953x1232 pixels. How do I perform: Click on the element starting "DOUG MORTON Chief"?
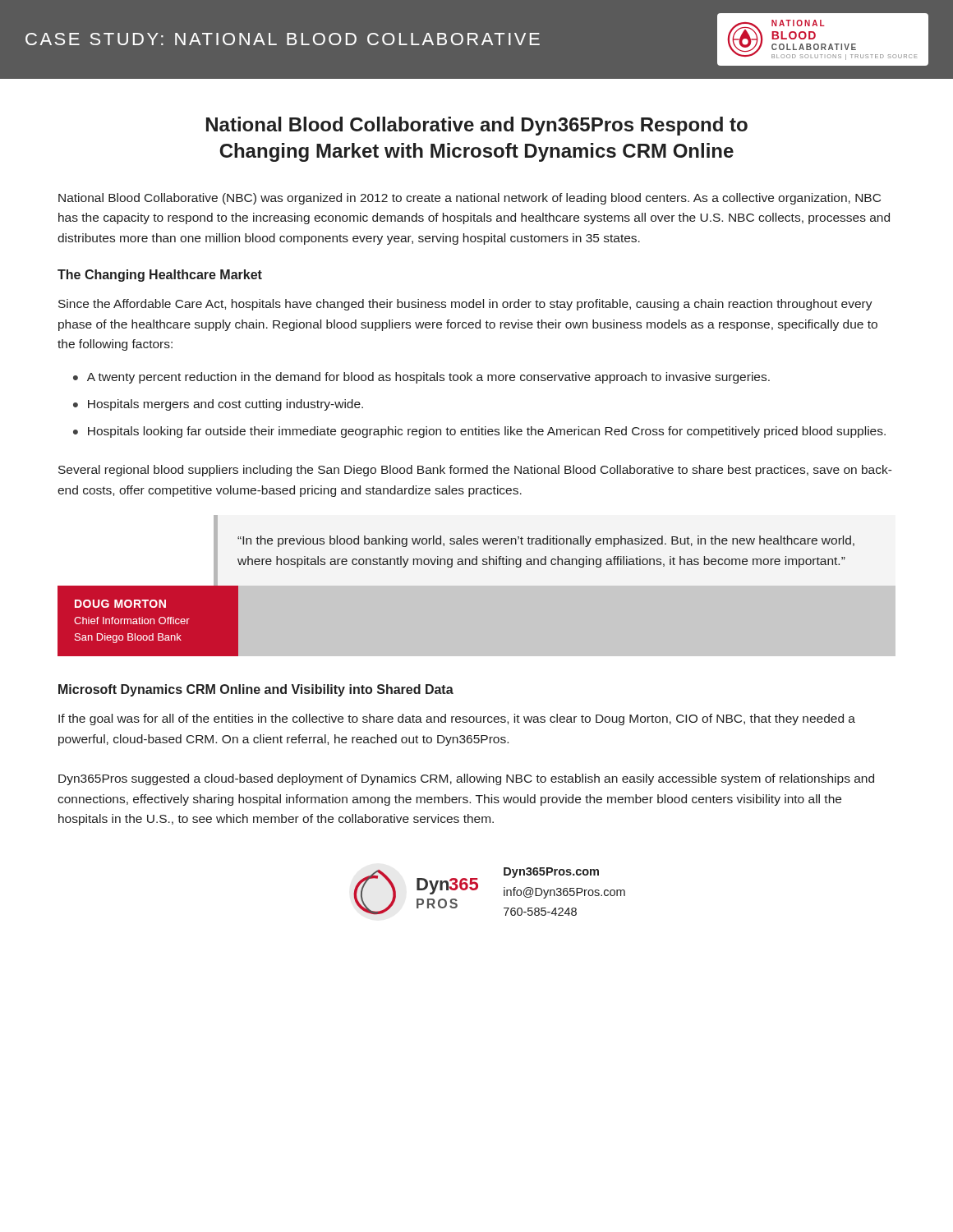(148, 620)
